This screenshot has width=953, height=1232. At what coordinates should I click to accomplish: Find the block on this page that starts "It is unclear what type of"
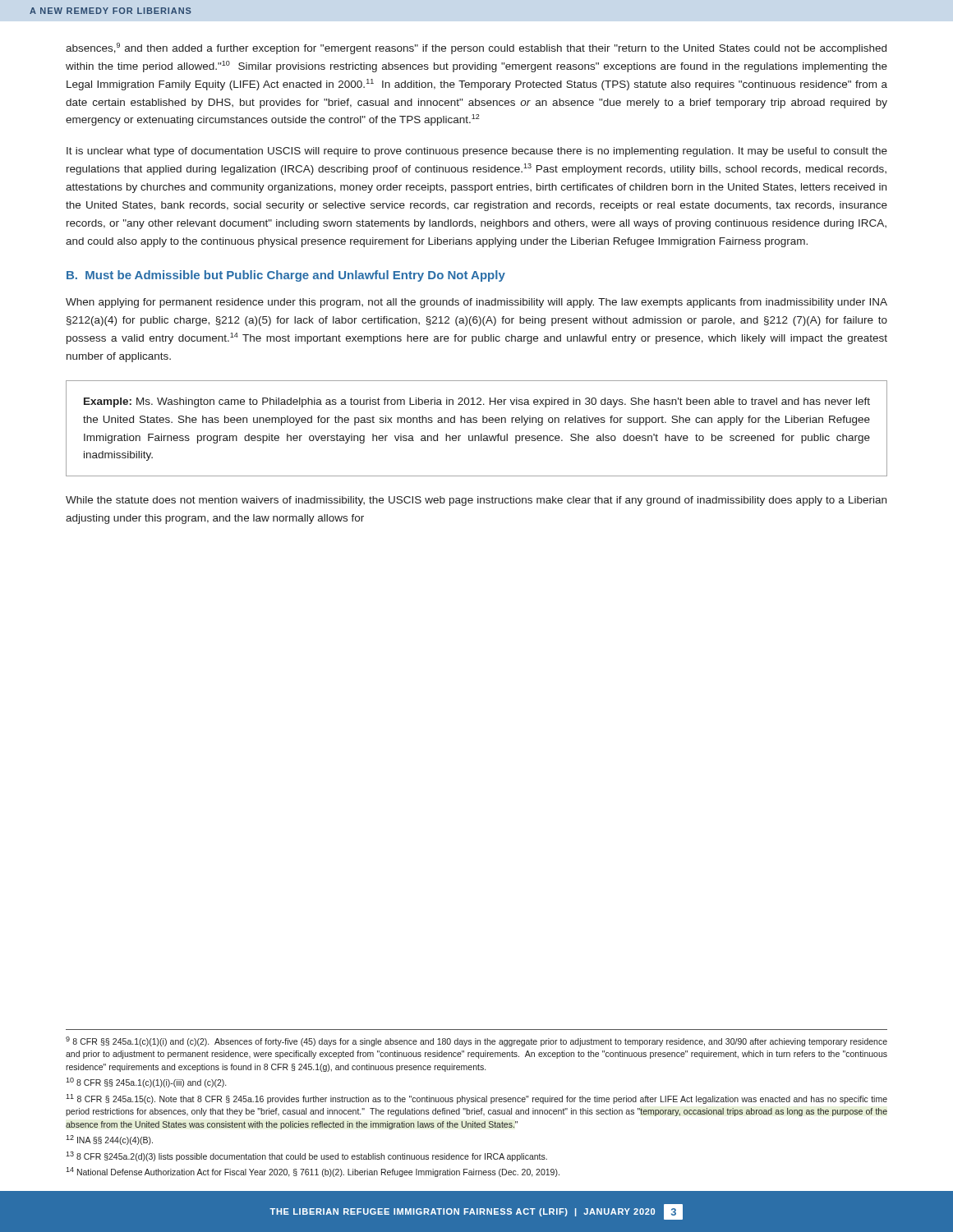click(476, 196)
